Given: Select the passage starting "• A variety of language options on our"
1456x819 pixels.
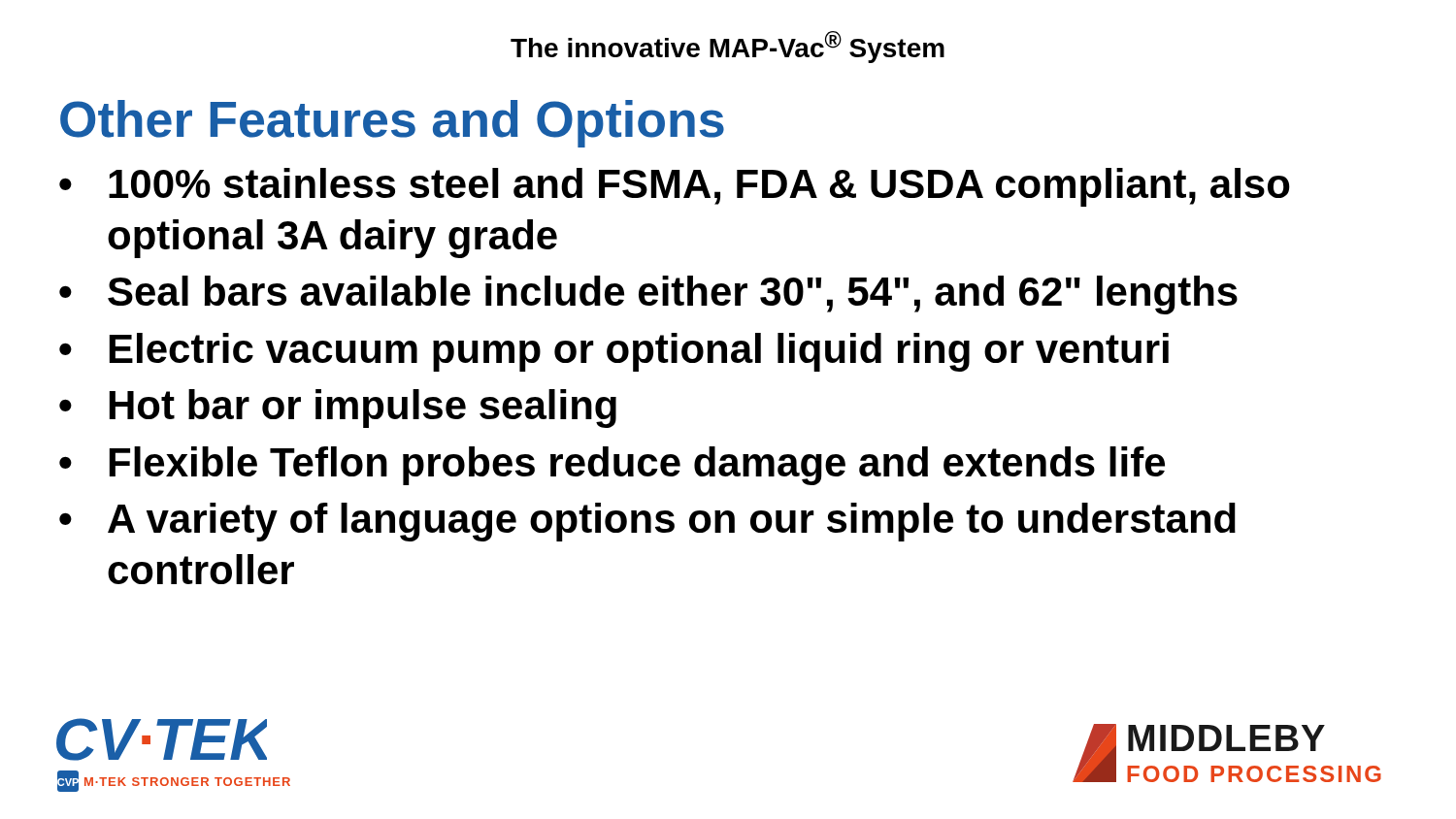Looking at the screenshot, I should tap(733, 545).
